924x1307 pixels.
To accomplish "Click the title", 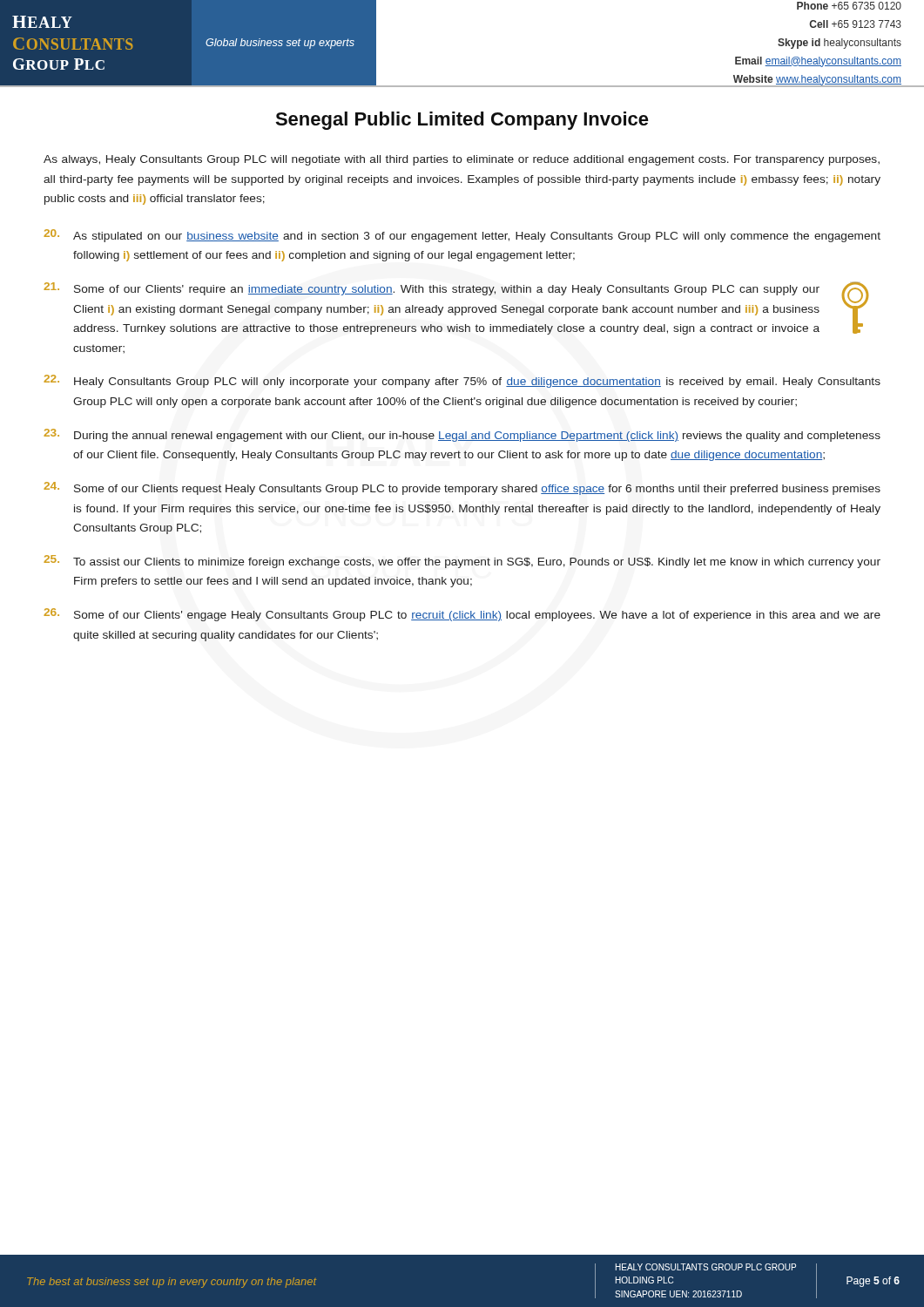I will pos(462,119).
